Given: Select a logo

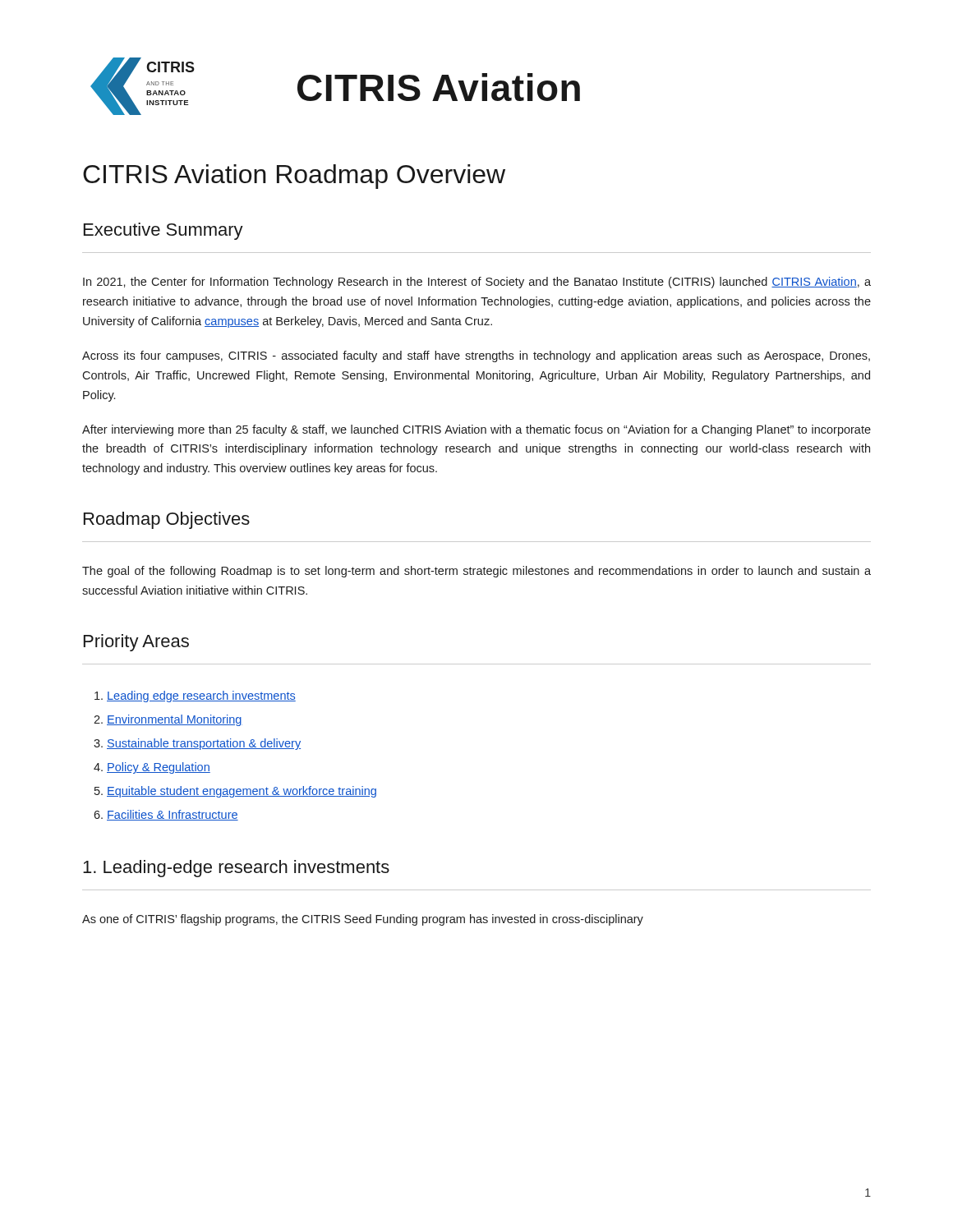Looking at the screenshot, I should coord(168,88).
